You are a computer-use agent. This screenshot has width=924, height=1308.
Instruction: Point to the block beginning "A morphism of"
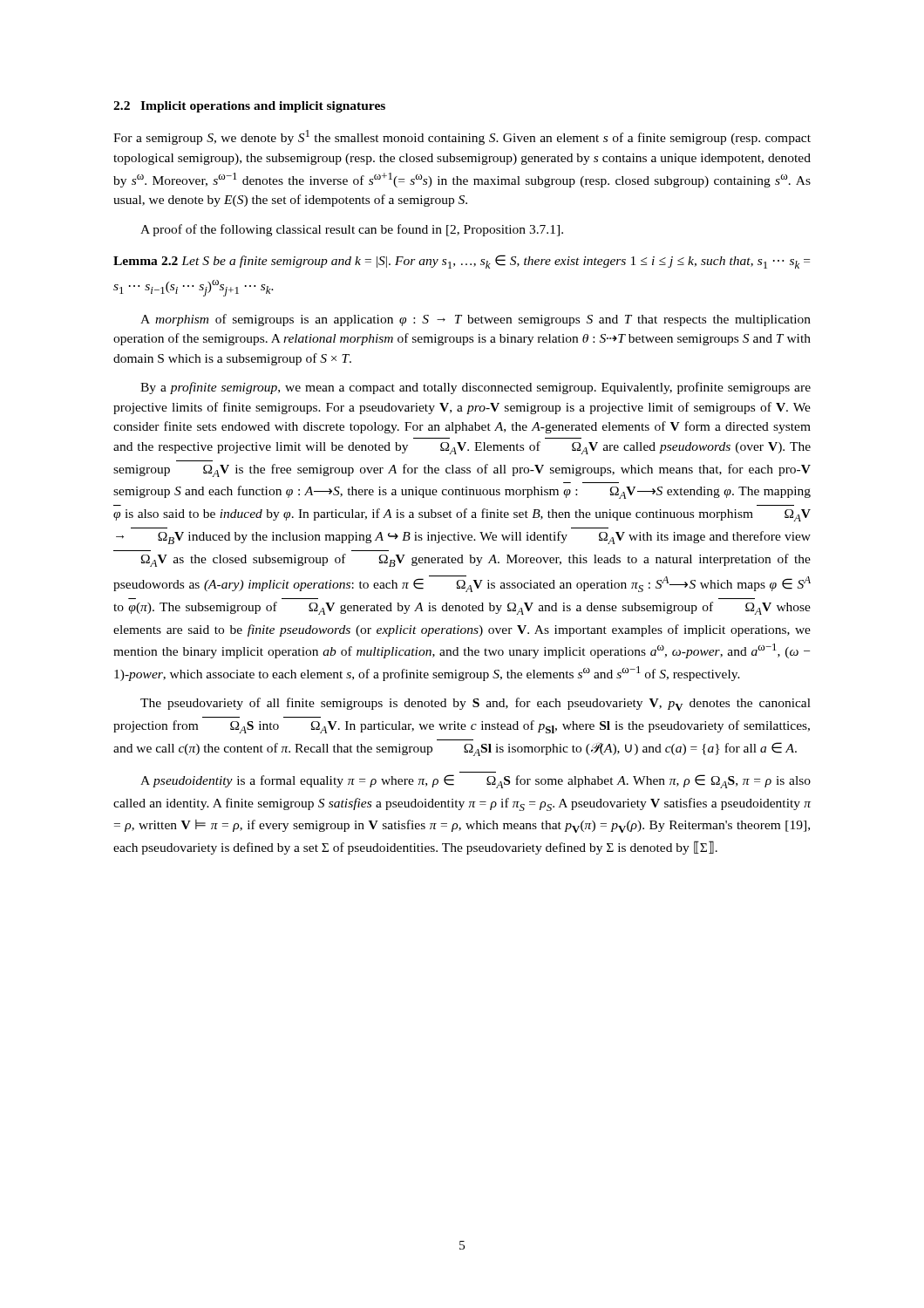coord(462,338)
